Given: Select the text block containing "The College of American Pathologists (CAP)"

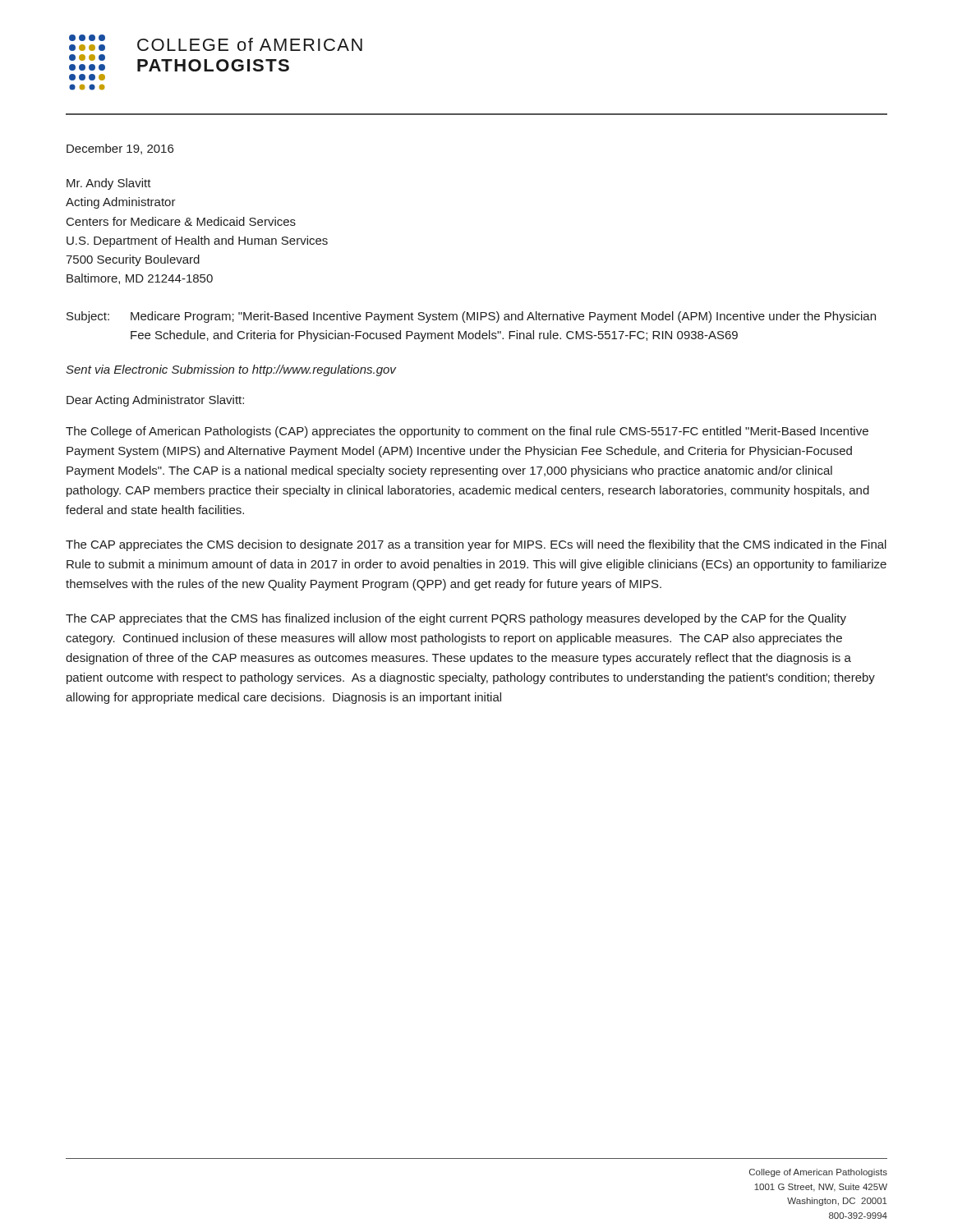Looking at the screenshot, I should 468,470.
